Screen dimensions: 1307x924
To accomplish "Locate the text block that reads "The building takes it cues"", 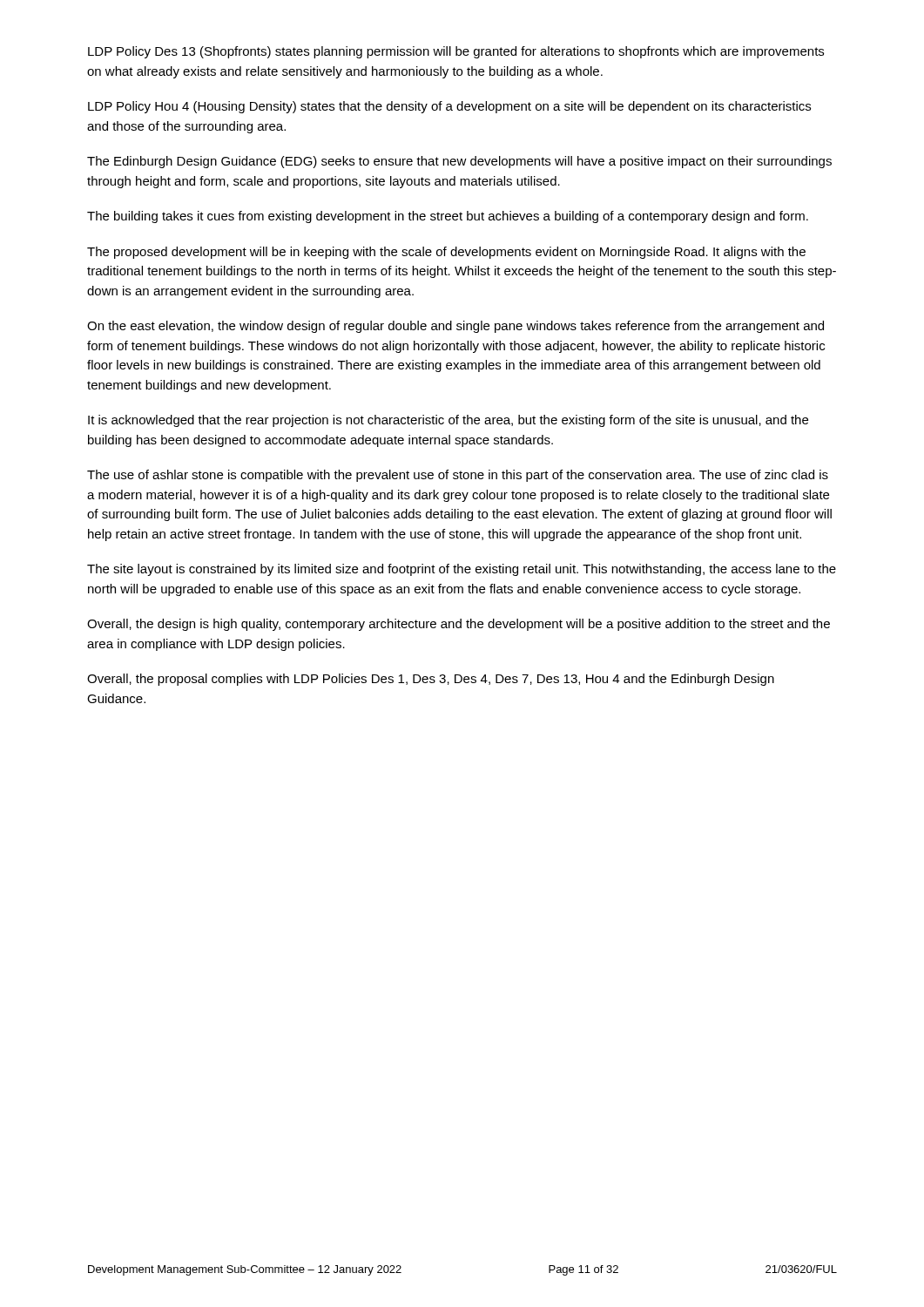I will coord(448,216).
